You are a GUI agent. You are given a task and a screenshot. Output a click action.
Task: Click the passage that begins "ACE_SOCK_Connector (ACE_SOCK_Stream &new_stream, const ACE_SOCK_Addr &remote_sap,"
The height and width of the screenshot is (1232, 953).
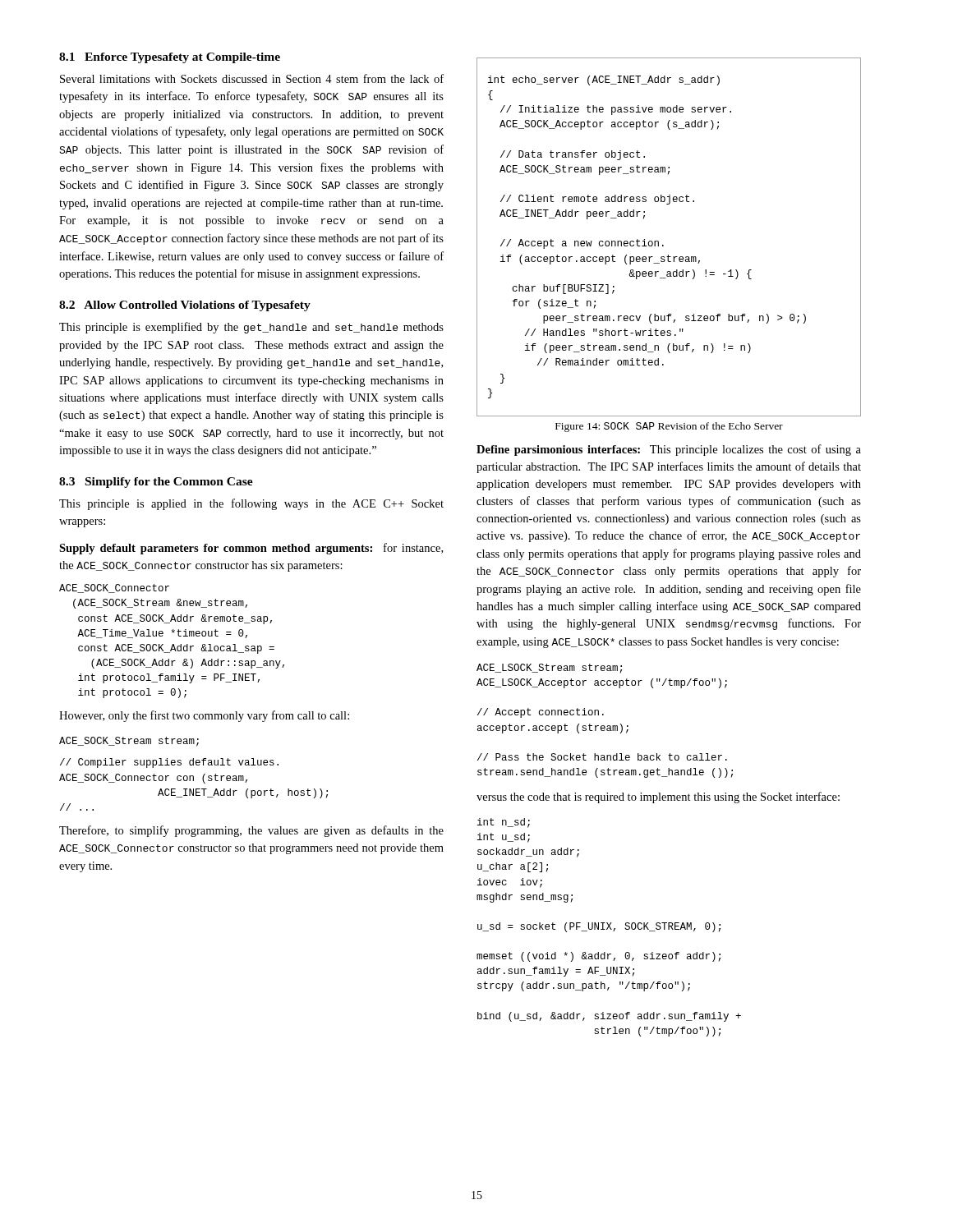173,641
